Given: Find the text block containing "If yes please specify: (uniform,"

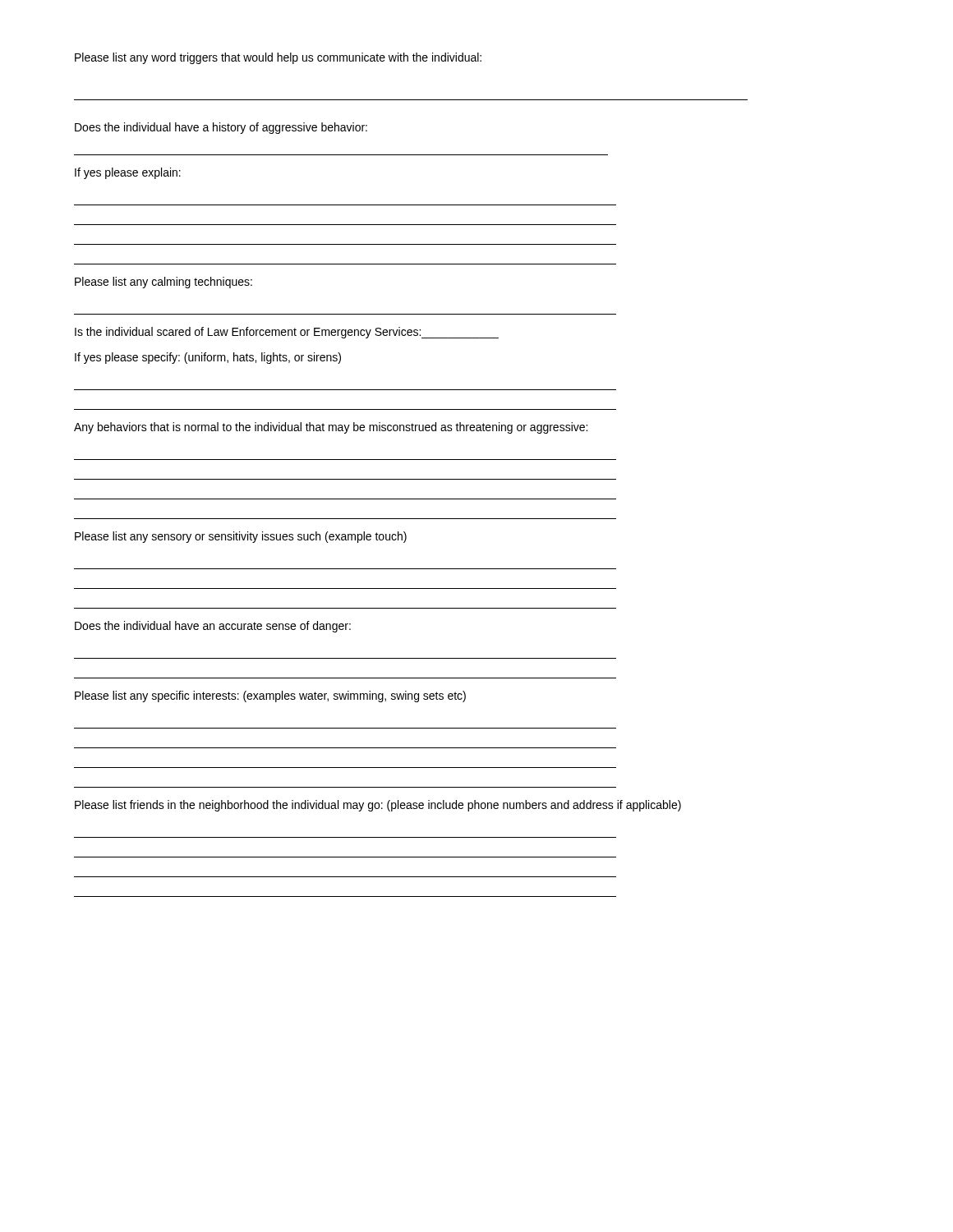Looking at the screenshot, I should 208,358.
